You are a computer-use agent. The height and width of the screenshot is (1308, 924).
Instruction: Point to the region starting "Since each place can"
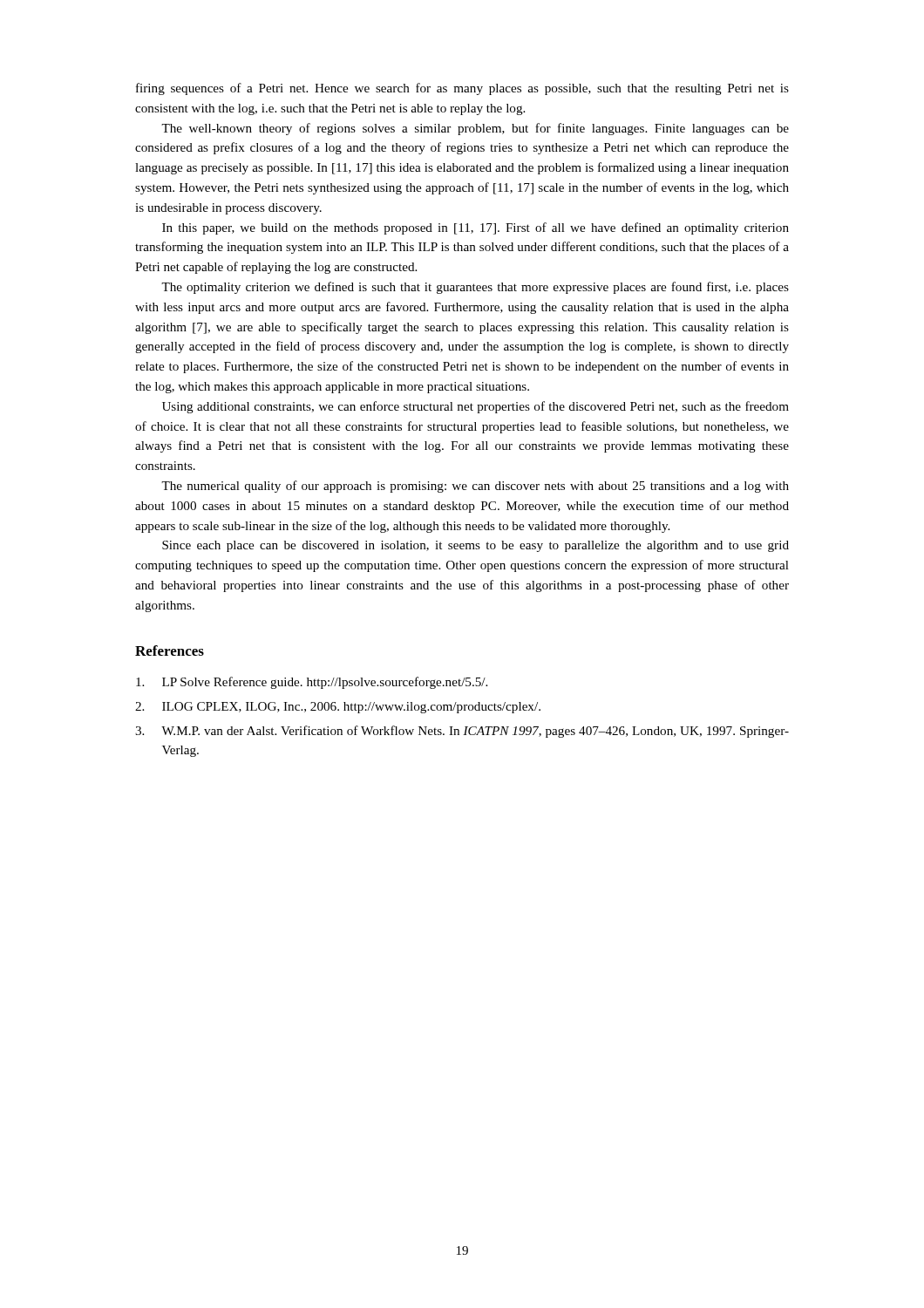pyautogui.click(x=462, y=575)
